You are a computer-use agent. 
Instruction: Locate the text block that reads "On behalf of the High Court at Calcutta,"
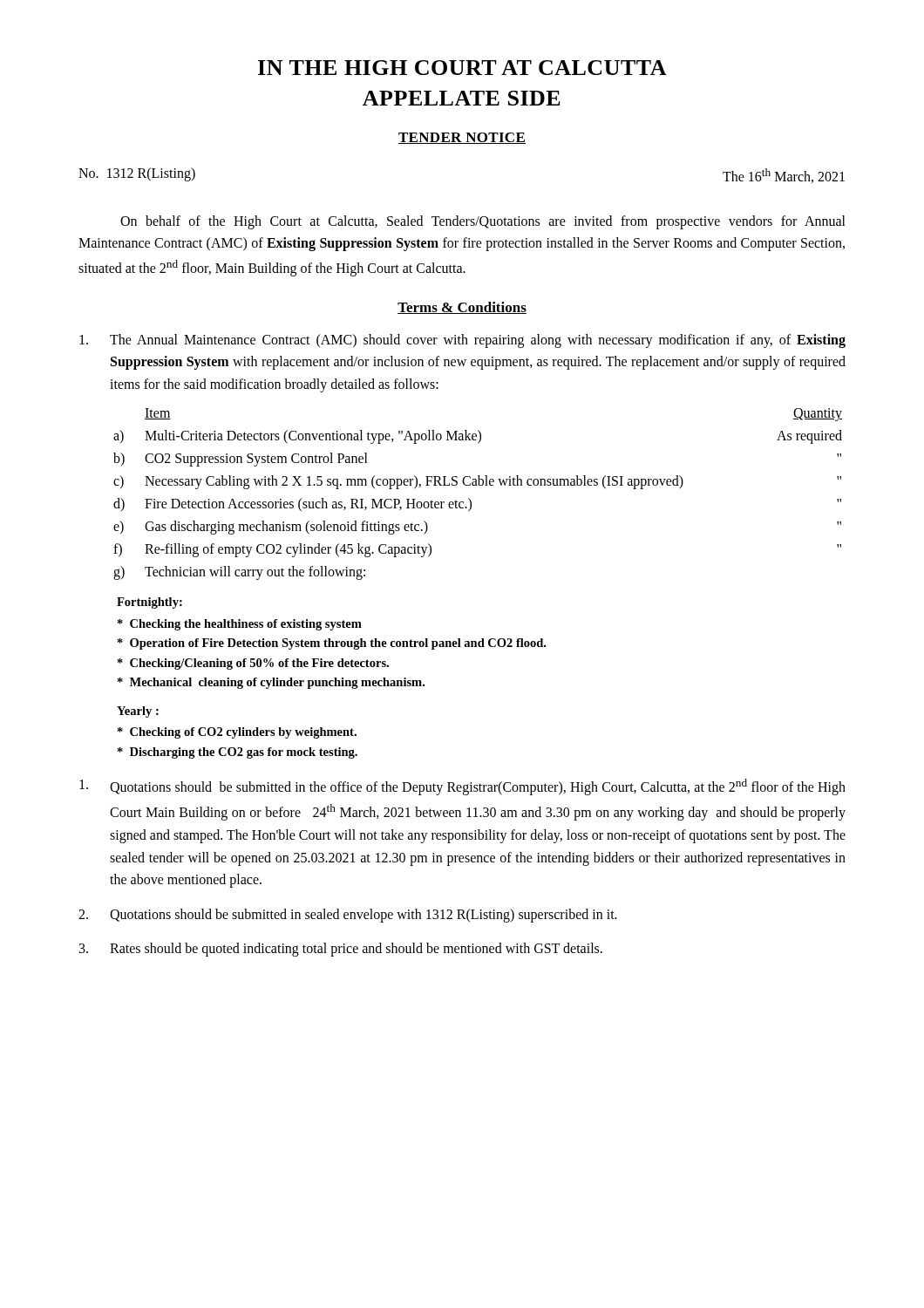click(x=462, y=244)
